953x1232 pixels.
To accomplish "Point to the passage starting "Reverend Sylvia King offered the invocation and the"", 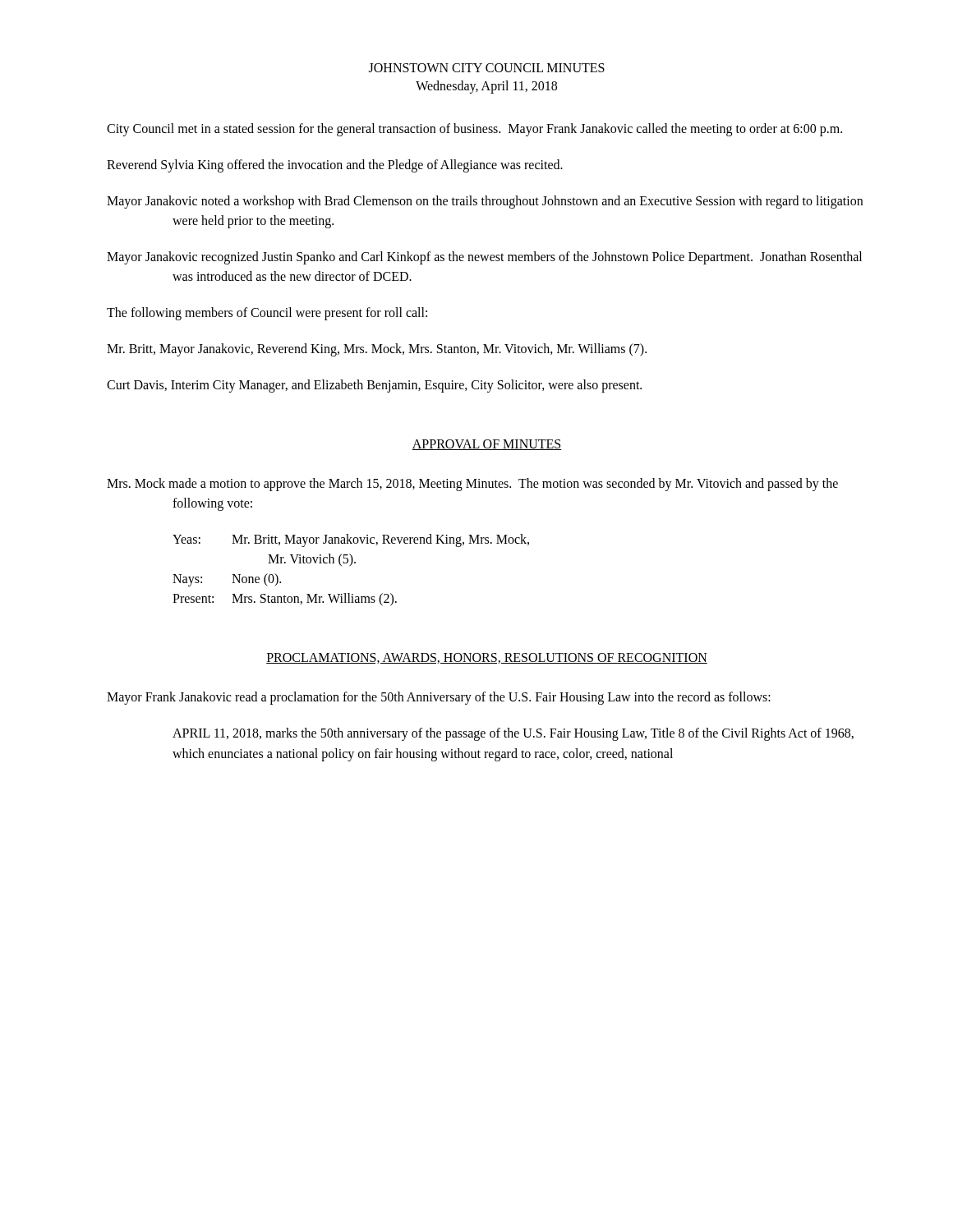I will pyautogui.click(x=335, y=165).
